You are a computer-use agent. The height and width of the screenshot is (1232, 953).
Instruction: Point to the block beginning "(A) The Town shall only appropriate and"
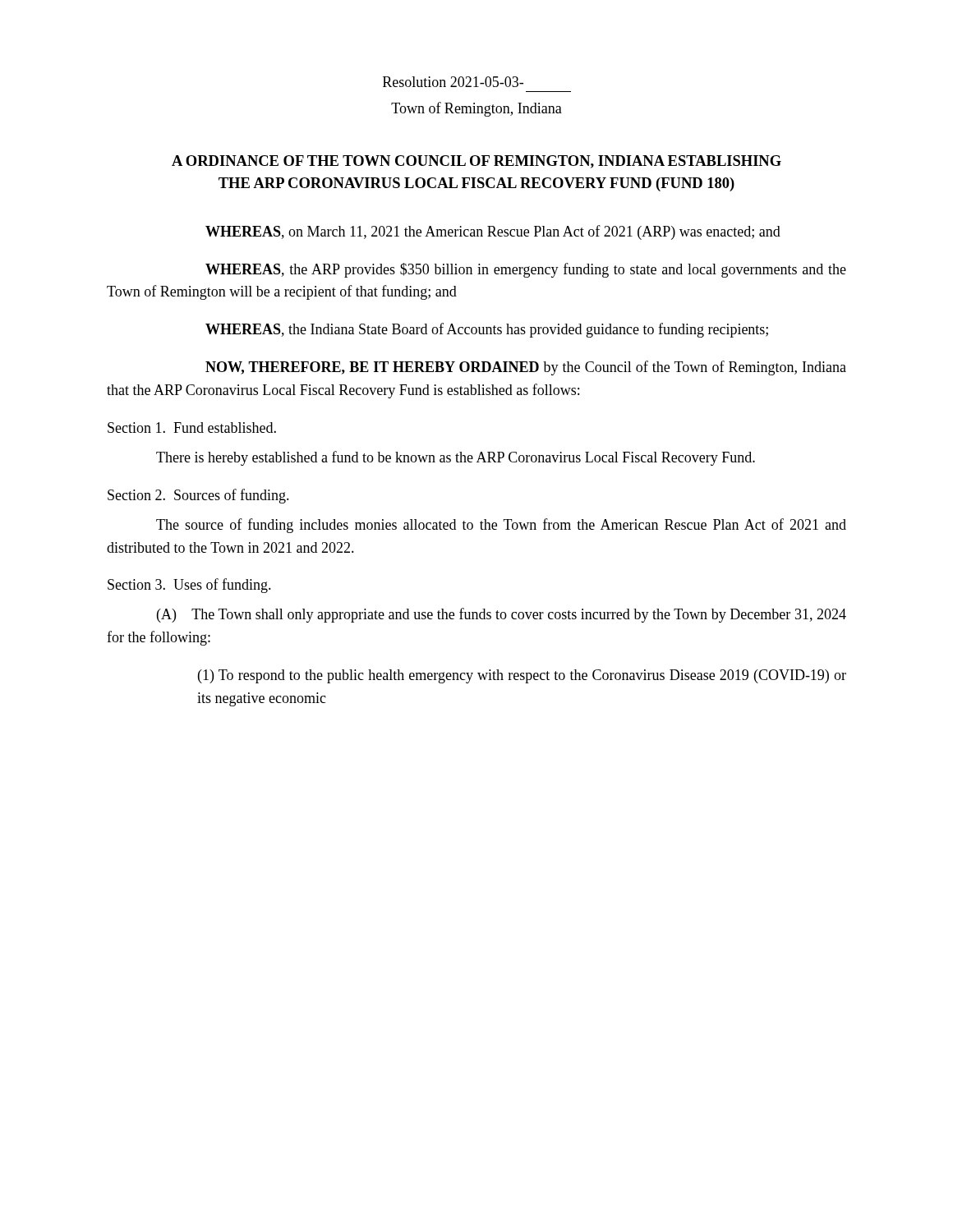coord(476,626)
